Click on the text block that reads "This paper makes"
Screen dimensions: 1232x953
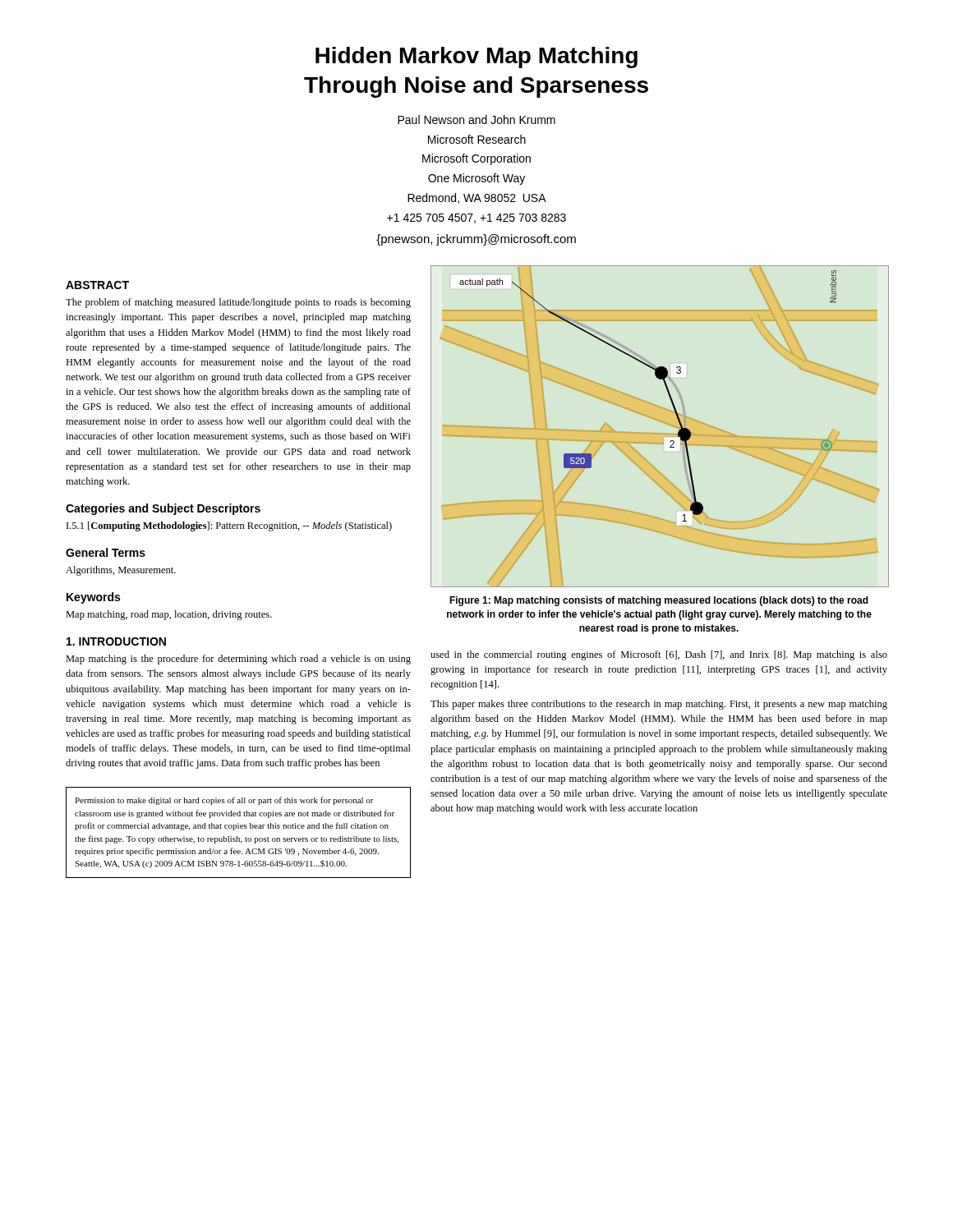coord(659,756)
